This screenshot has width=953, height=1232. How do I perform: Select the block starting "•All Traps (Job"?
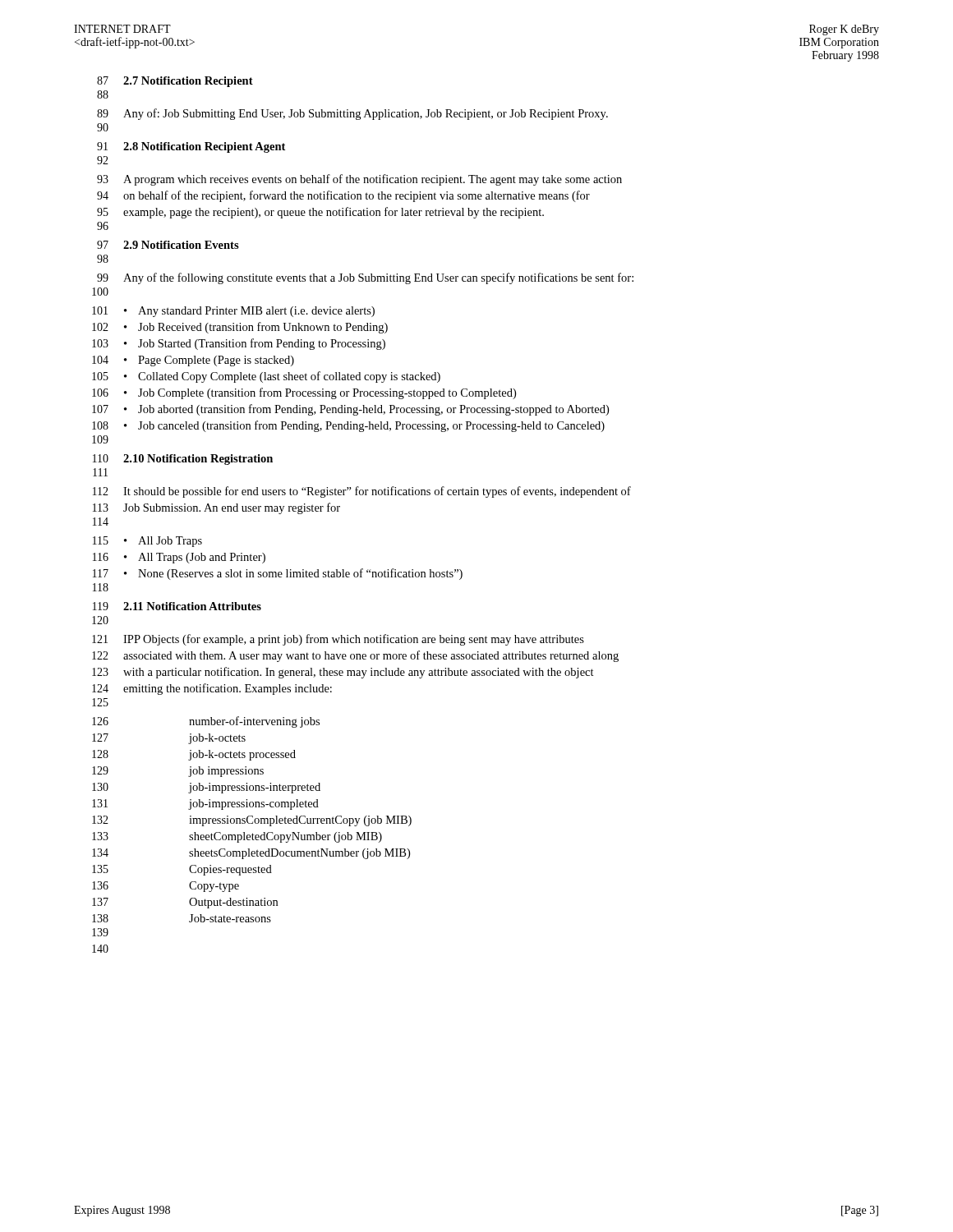195,557
